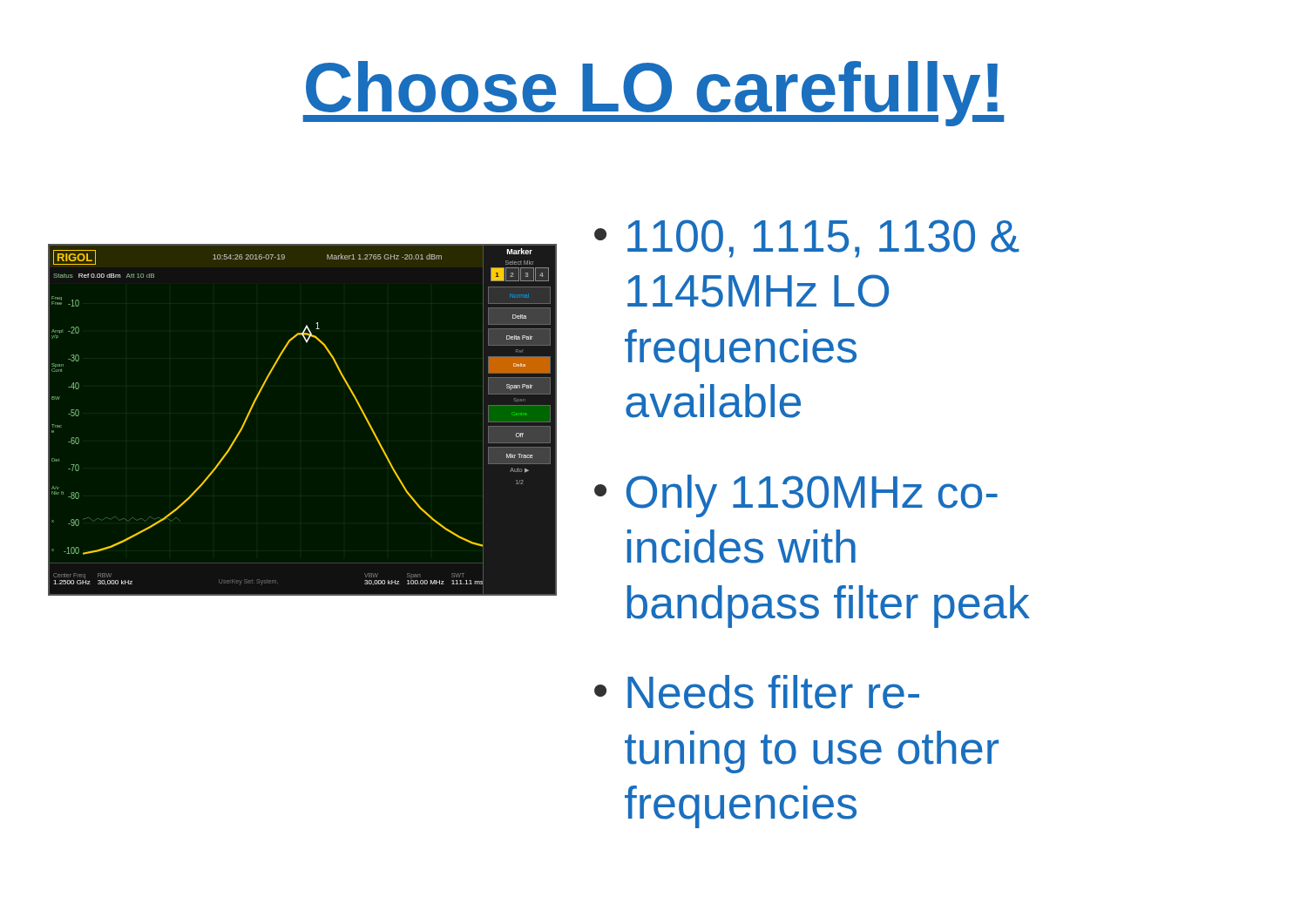
Task: Point to the block beginning "• Needs filter re-tuning"
Action: pyautogui.click(x=796, y=748)
